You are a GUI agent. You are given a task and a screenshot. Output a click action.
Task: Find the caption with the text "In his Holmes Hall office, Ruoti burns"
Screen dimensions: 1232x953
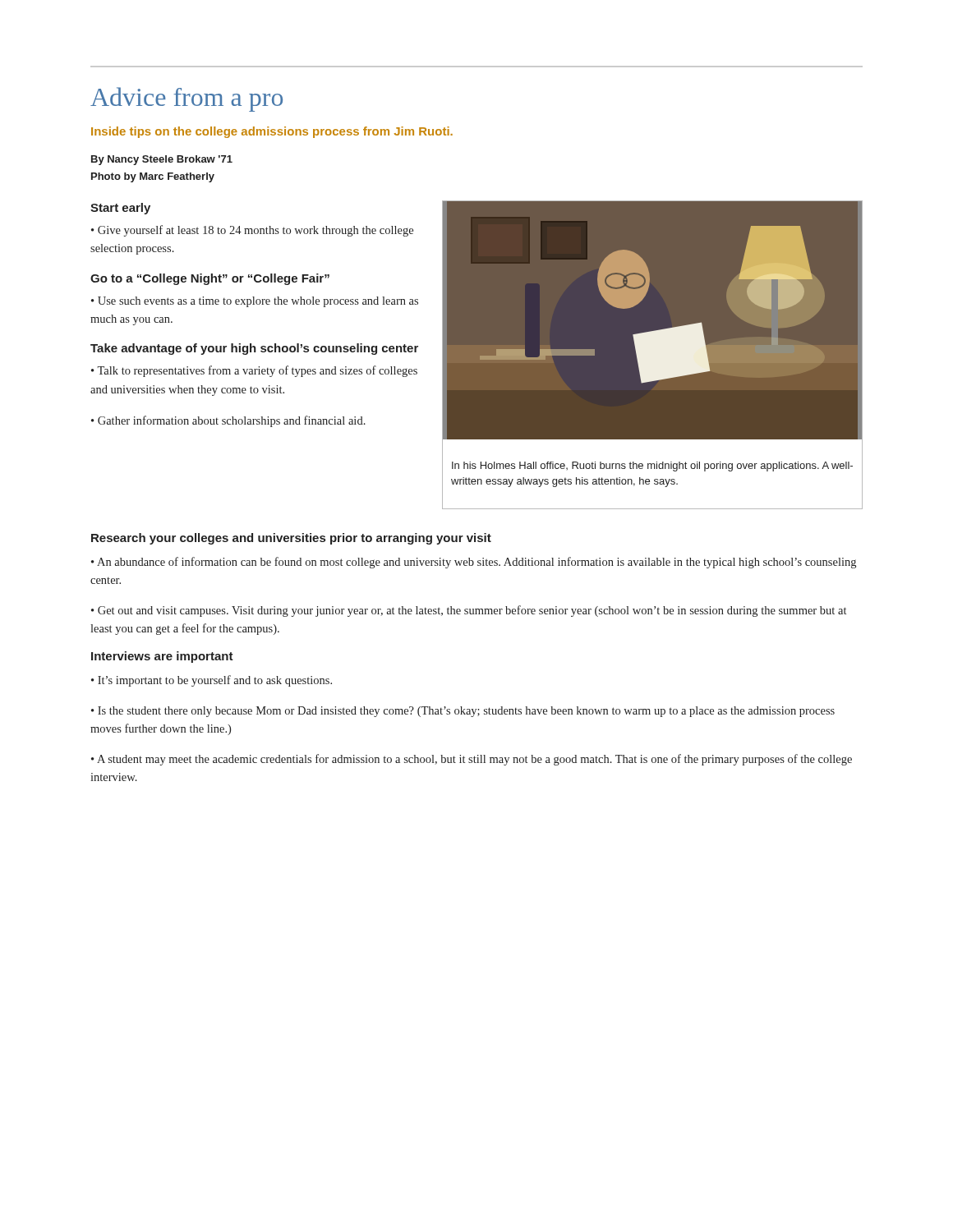[x=652, y=474]
